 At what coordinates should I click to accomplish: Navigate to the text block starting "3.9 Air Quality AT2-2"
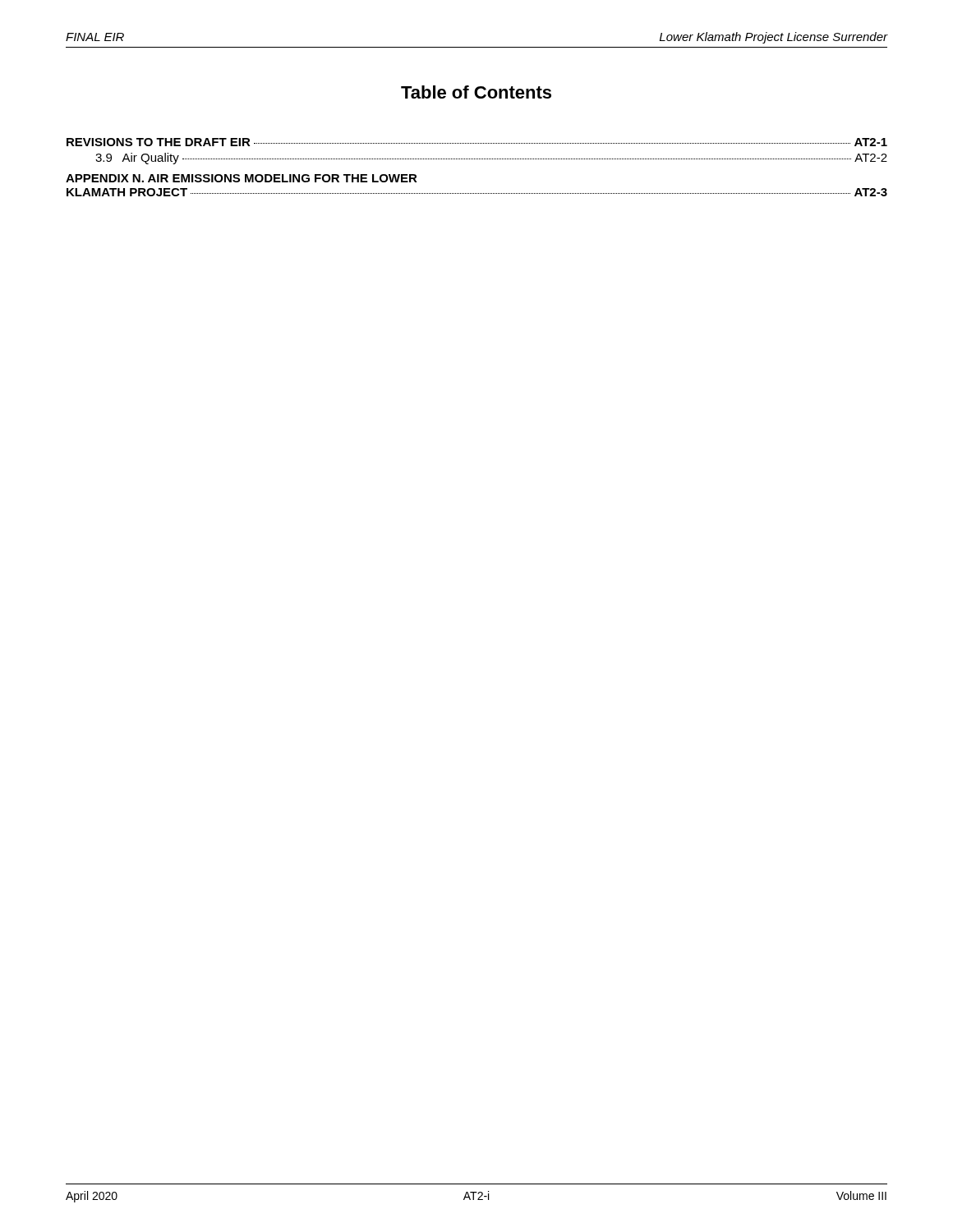[x=491, y=157]
